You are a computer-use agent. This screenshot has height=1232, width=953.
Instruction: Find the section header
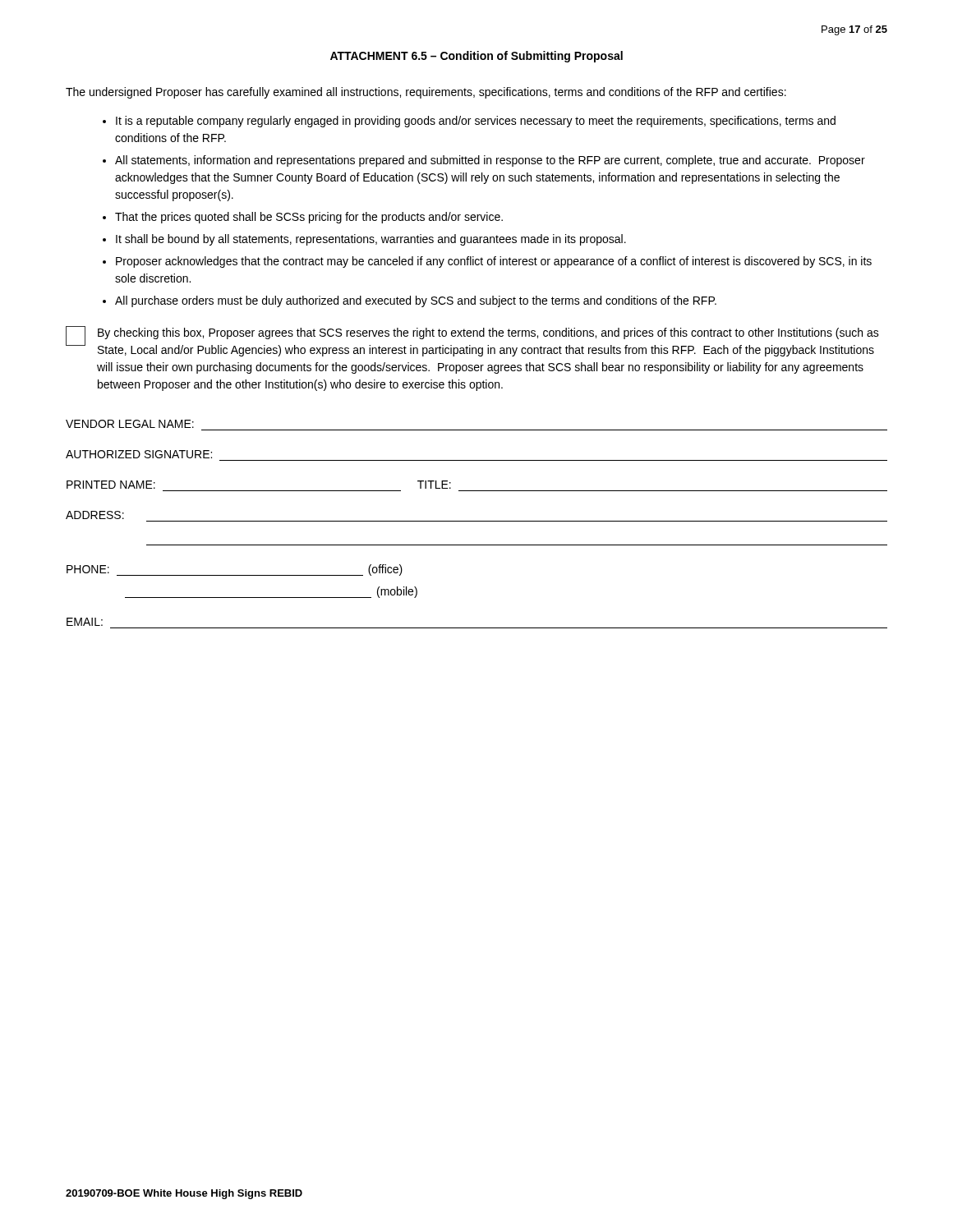(x=476, y=56)
